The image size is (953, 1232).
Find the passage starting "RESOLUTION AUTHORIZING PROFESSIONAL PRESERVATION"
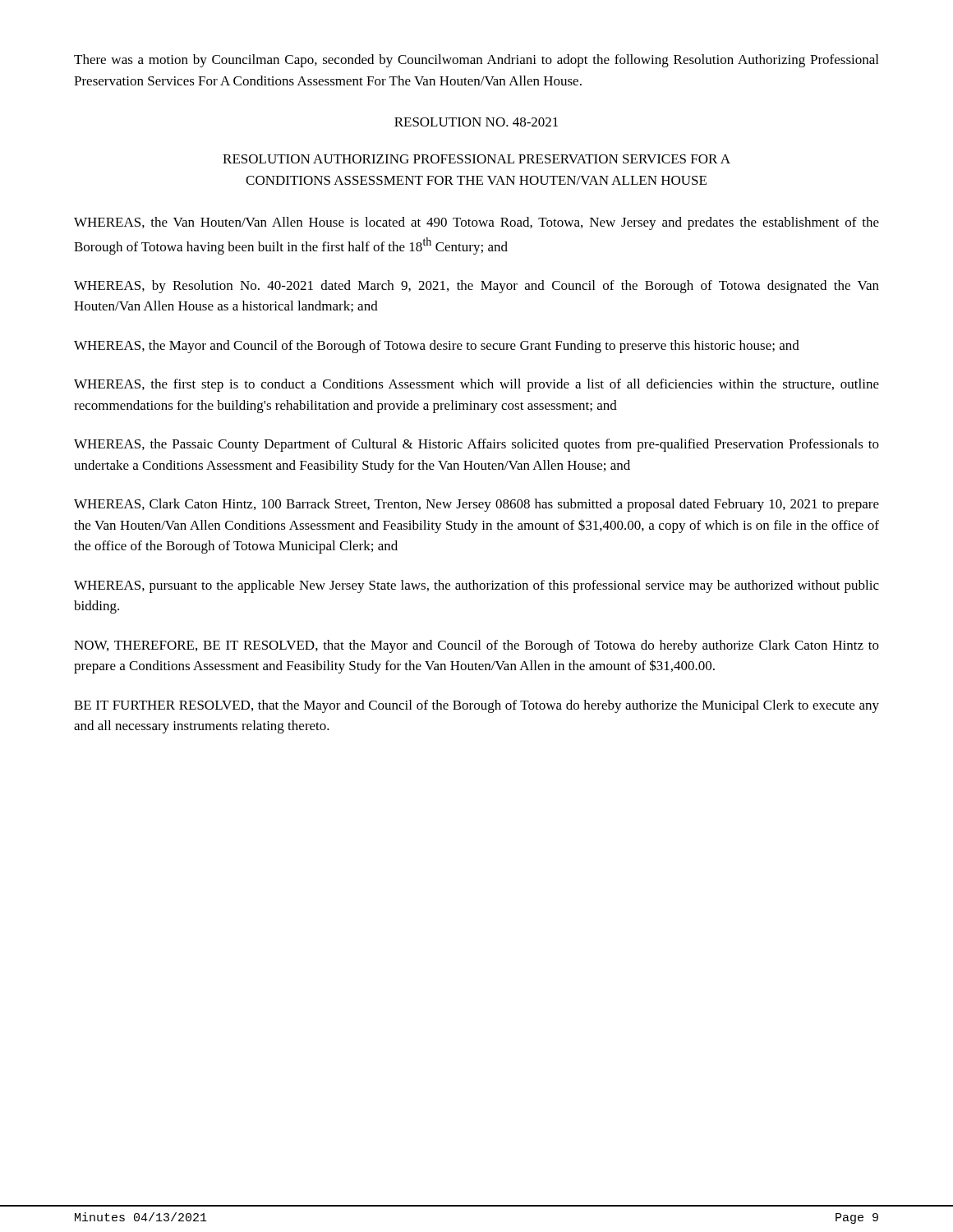[x=476, y=169]
